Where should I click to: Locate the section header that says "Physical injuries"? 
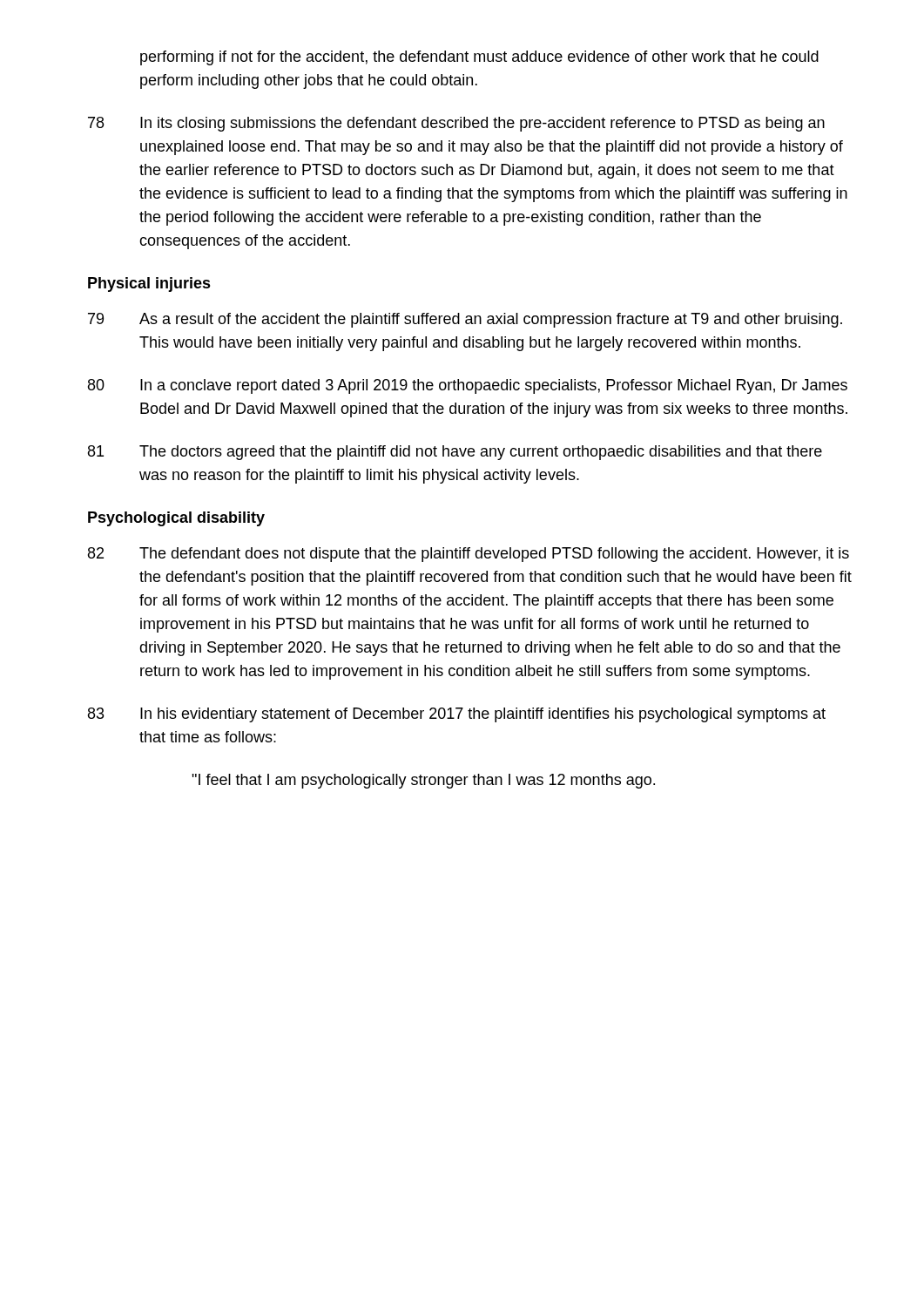point(149,283)
